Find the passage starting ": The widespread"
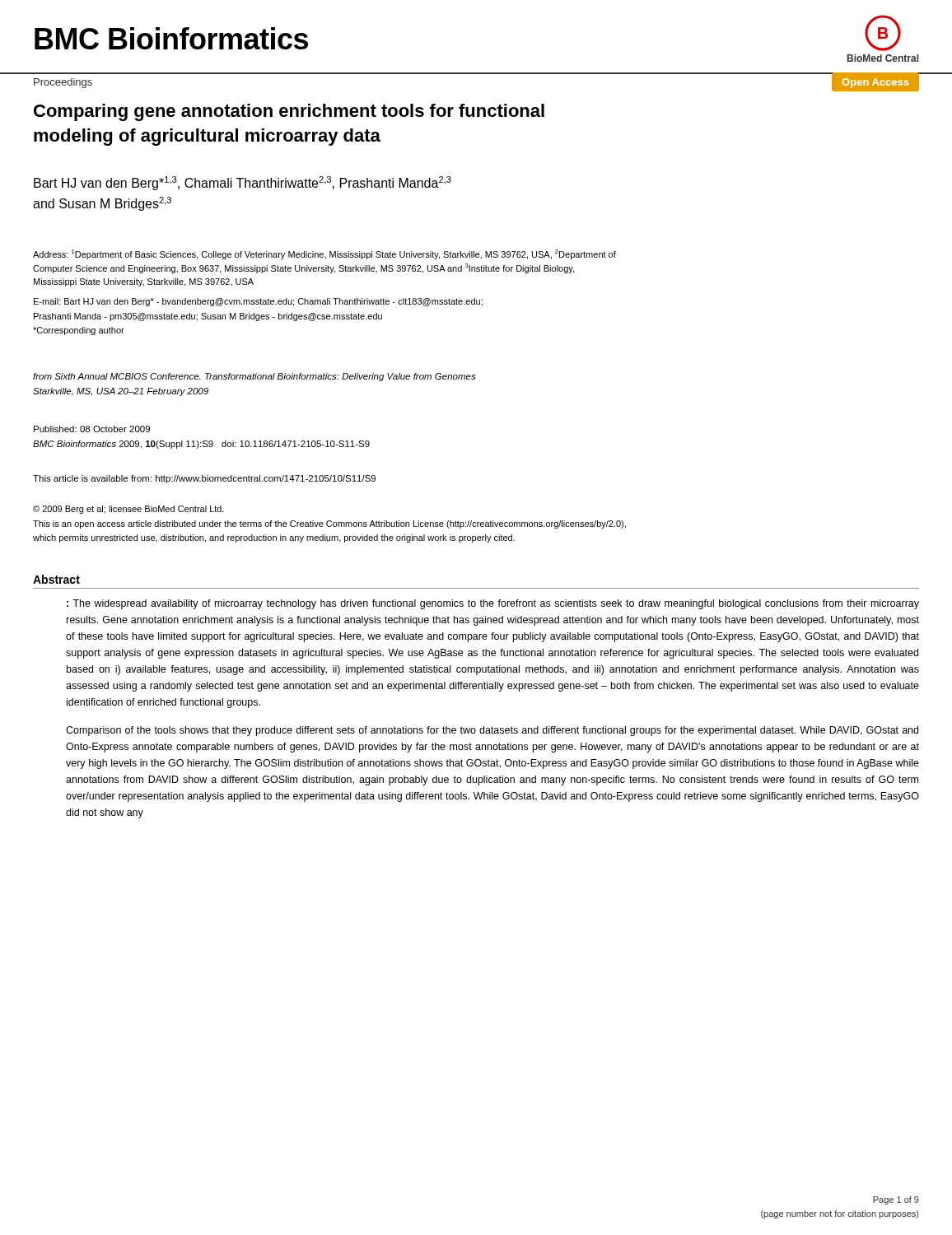The width and height of the screenshot is (952, 1235). (493, 604)
